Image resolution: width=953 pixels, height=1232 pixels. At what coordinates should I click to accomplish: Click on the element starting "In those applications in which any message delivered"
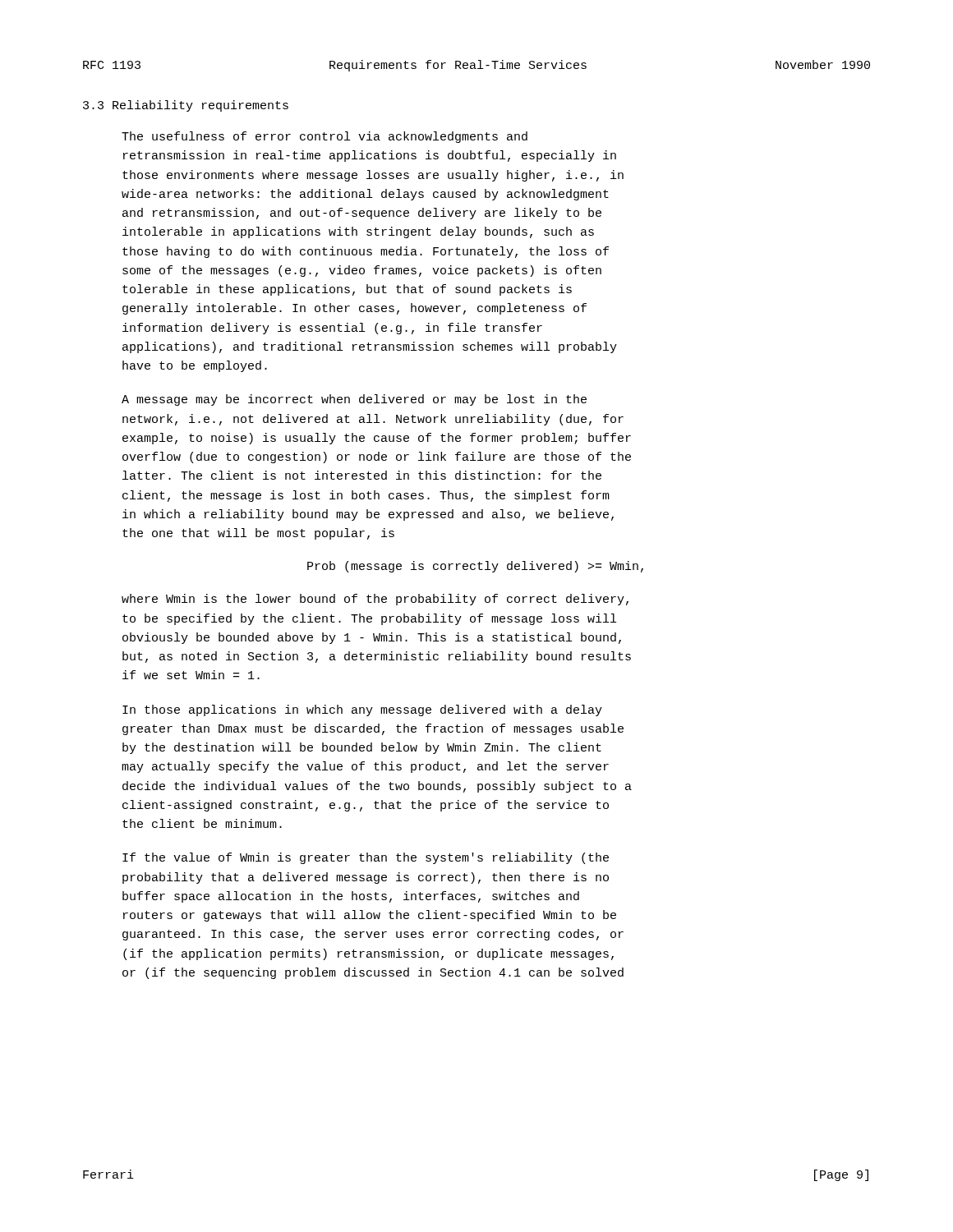(377, 768)
